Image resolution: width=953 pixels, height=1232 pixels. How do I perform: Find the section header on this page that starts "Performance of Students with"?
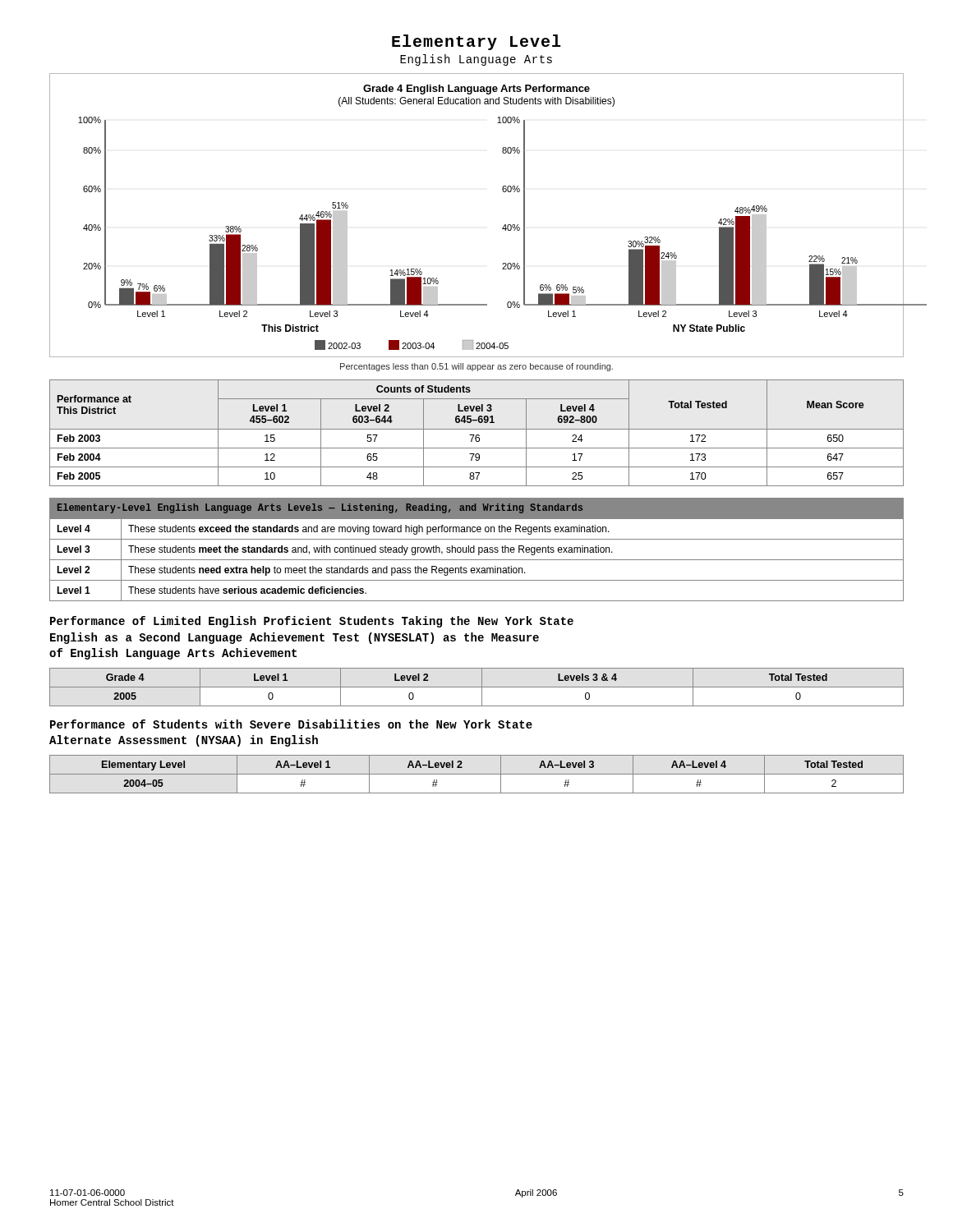tap(291, 733)
